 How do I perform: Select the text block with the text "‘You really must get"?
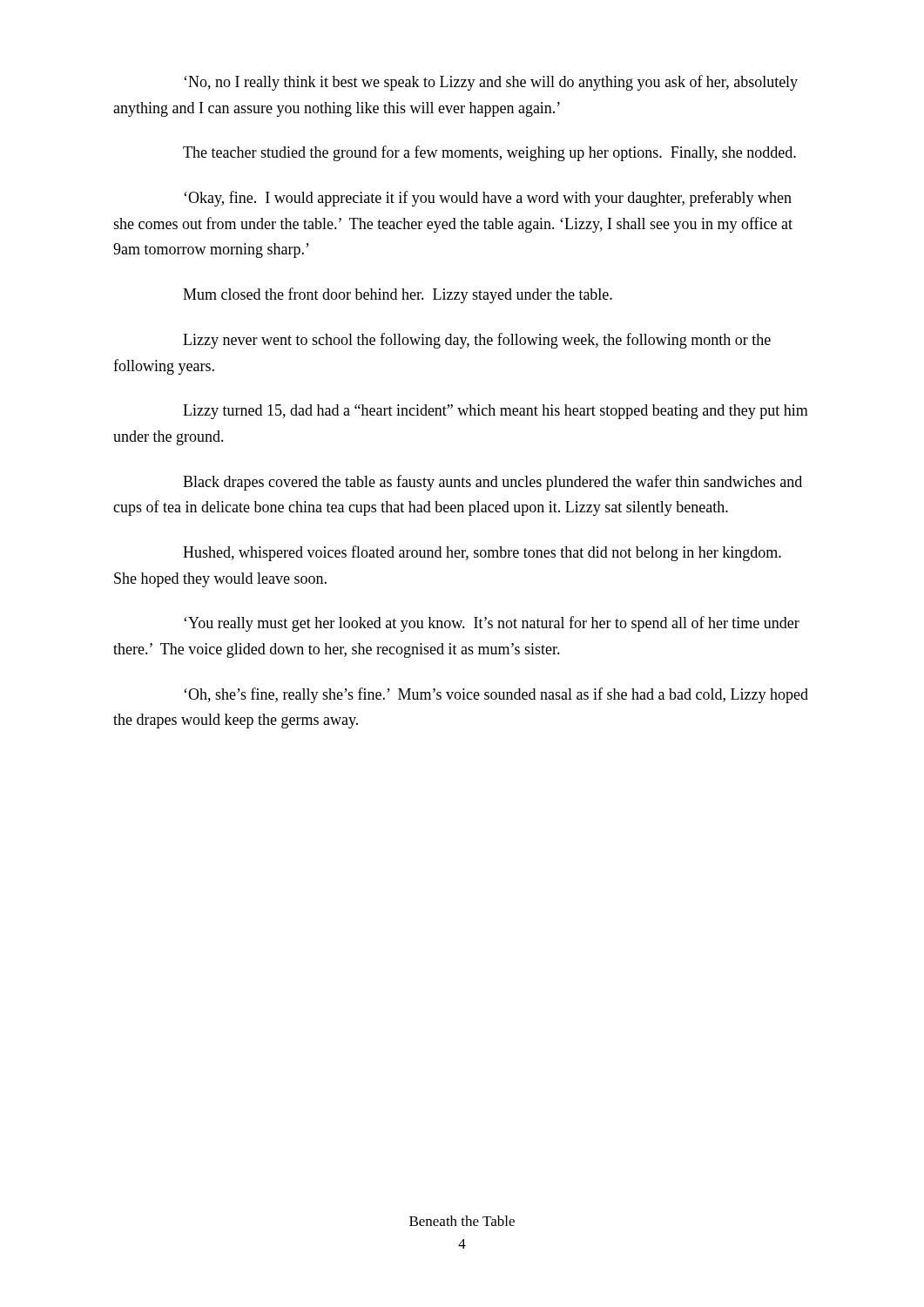pos(462,637)
